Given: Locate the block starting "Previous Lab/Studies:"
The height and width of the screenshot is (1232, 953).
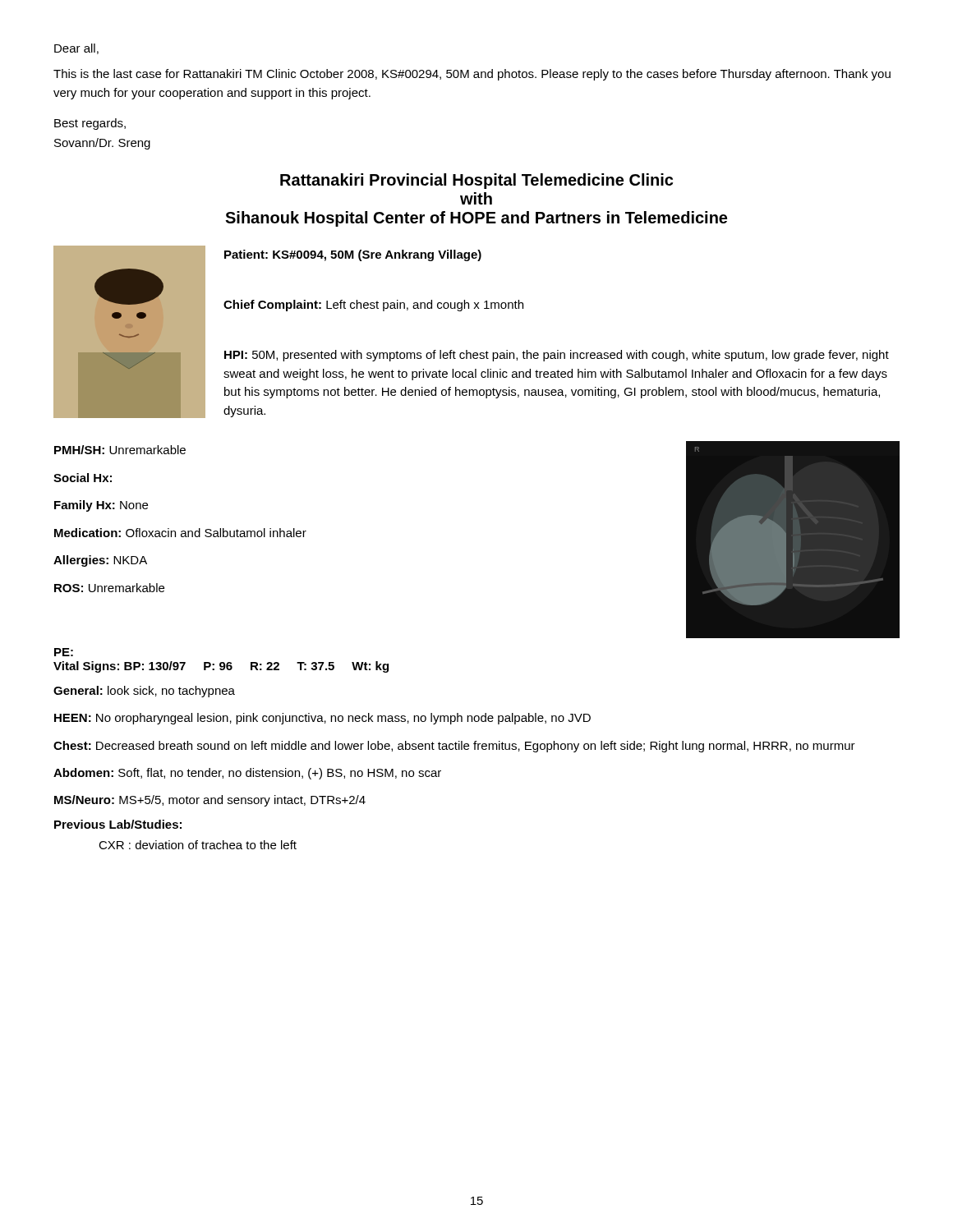Looking at the screenshot, I should 118,824.
